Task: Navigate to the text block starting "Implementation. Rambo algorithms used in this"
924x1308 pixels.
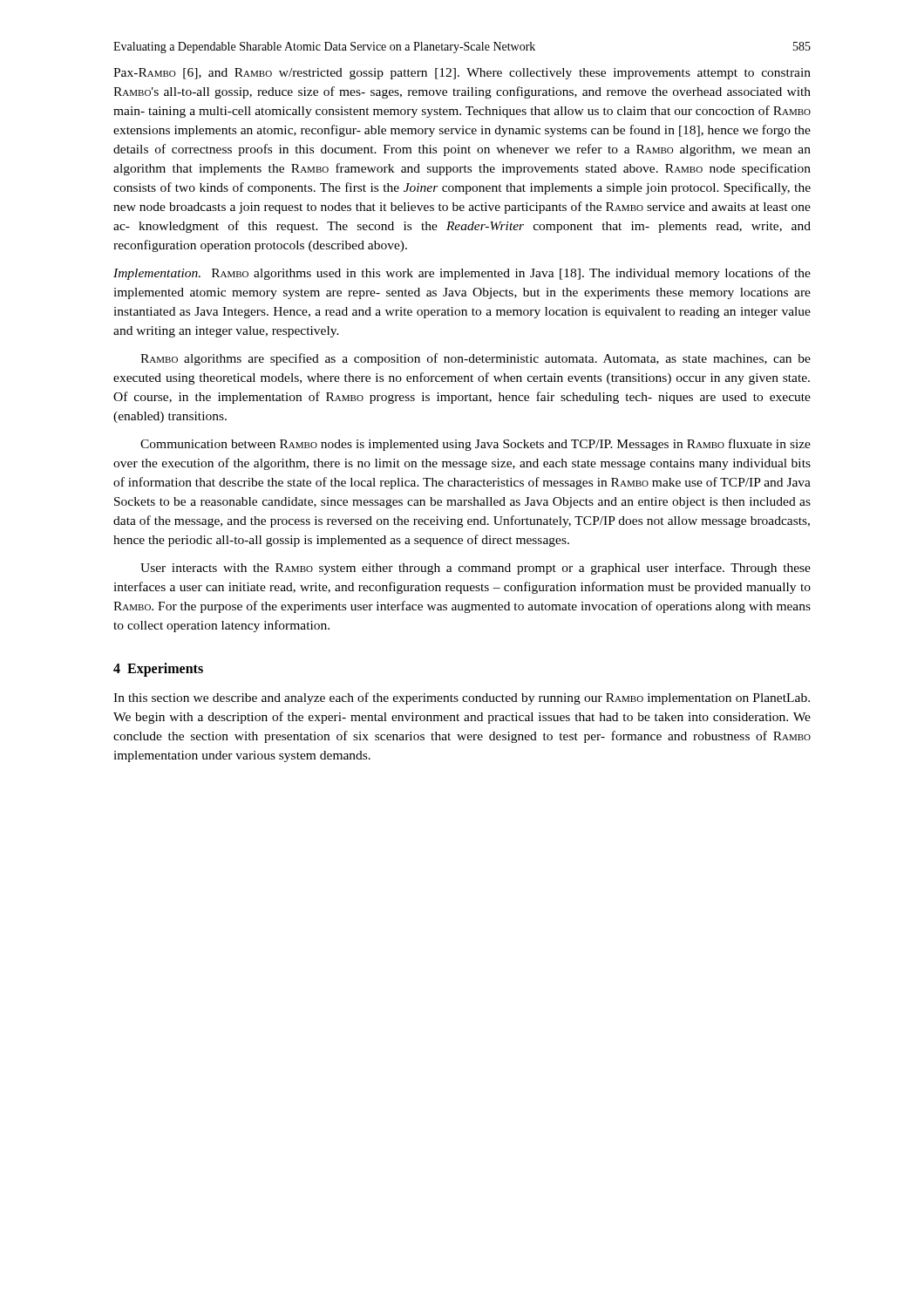Action: [462, 302]
